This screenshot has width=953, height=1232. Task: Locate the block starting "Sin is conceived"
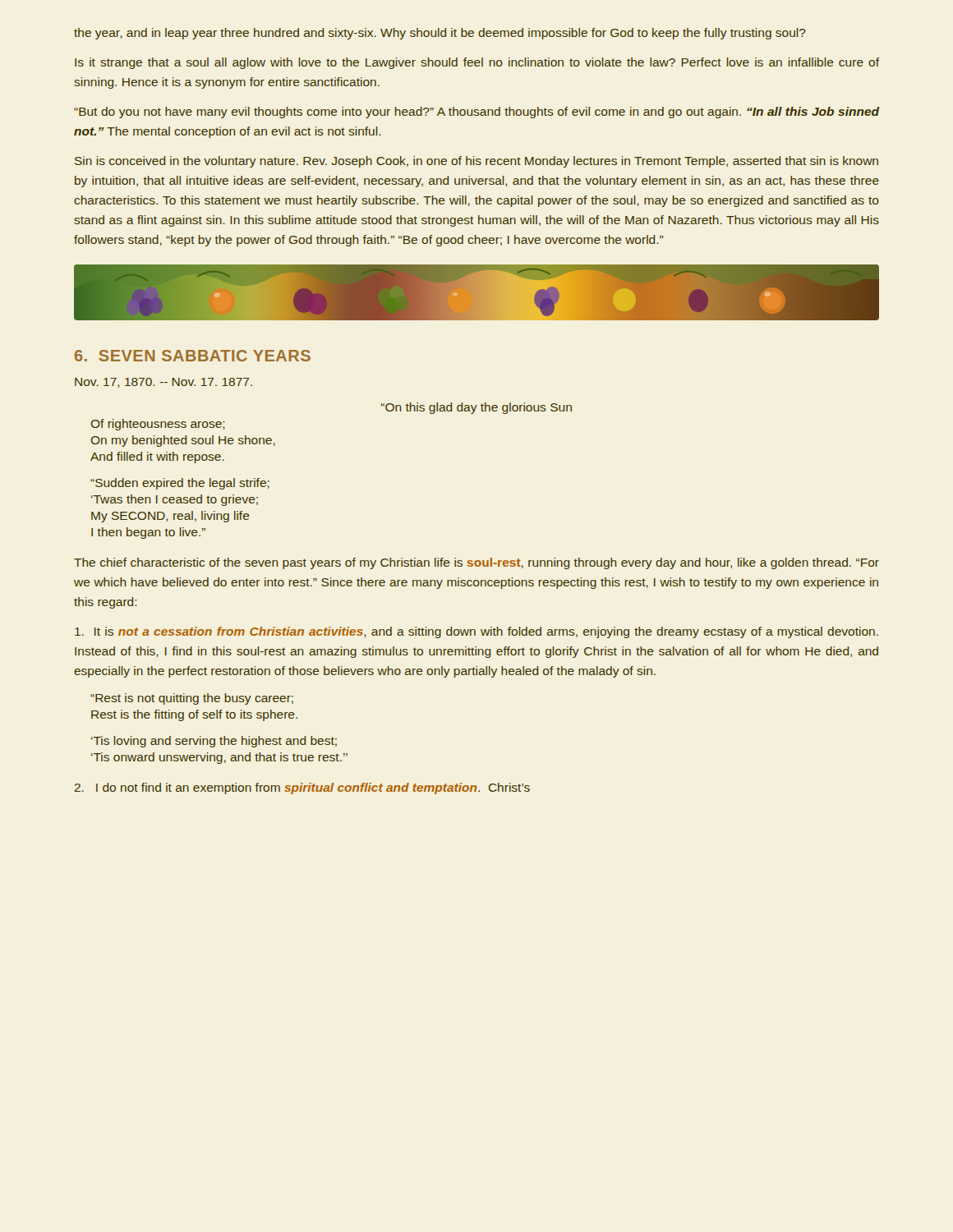coord(476,200)
